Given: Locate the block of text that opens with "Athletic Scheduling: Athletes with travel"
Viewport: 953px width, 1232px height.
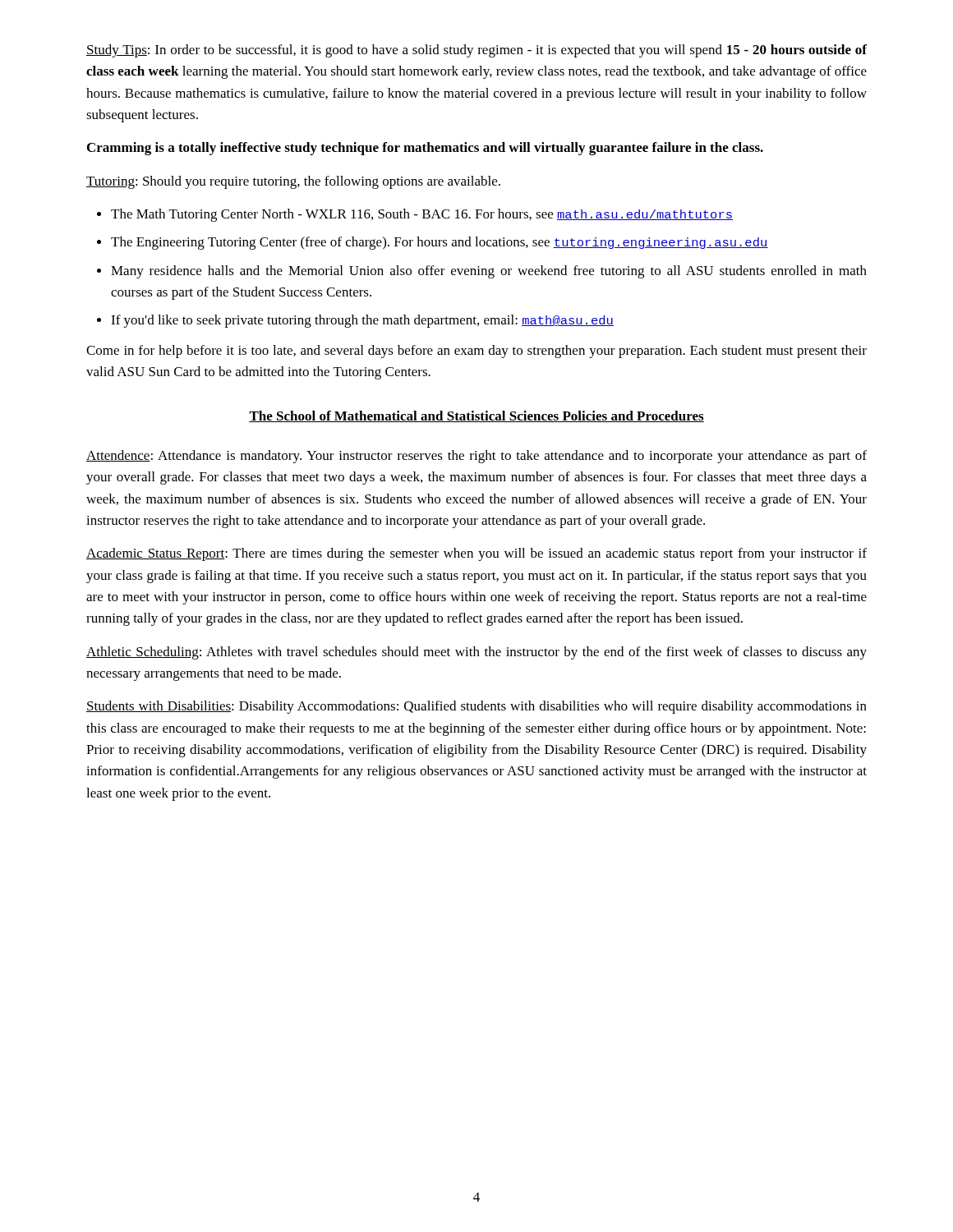Looking at the screenshot, I should pos(476,662).
